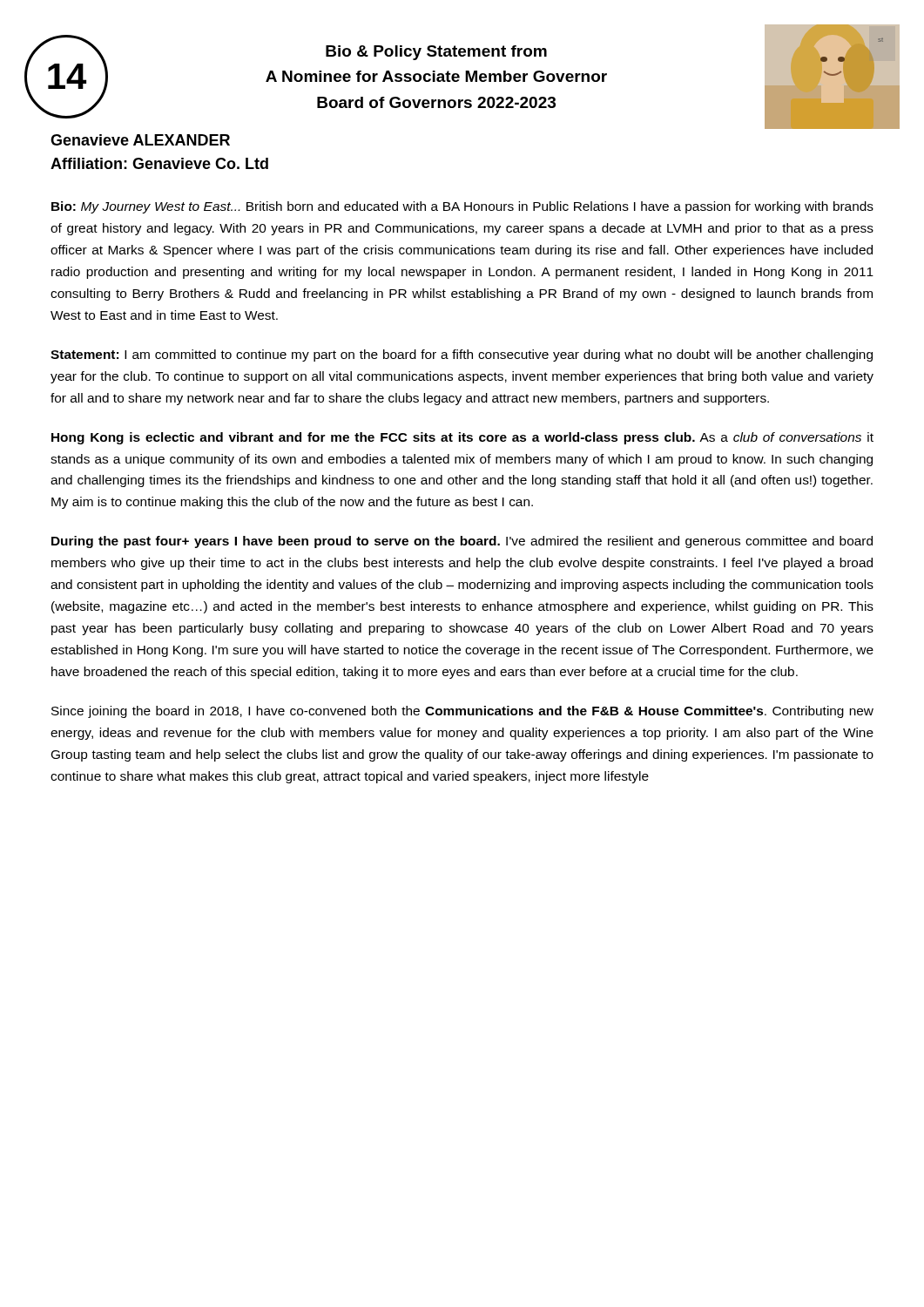Point to "Genavieve ALEXANDER Affiliation: Genavieve Co. Ltd"
Screen dimensions: 1307x924
(x=160, y=153)
